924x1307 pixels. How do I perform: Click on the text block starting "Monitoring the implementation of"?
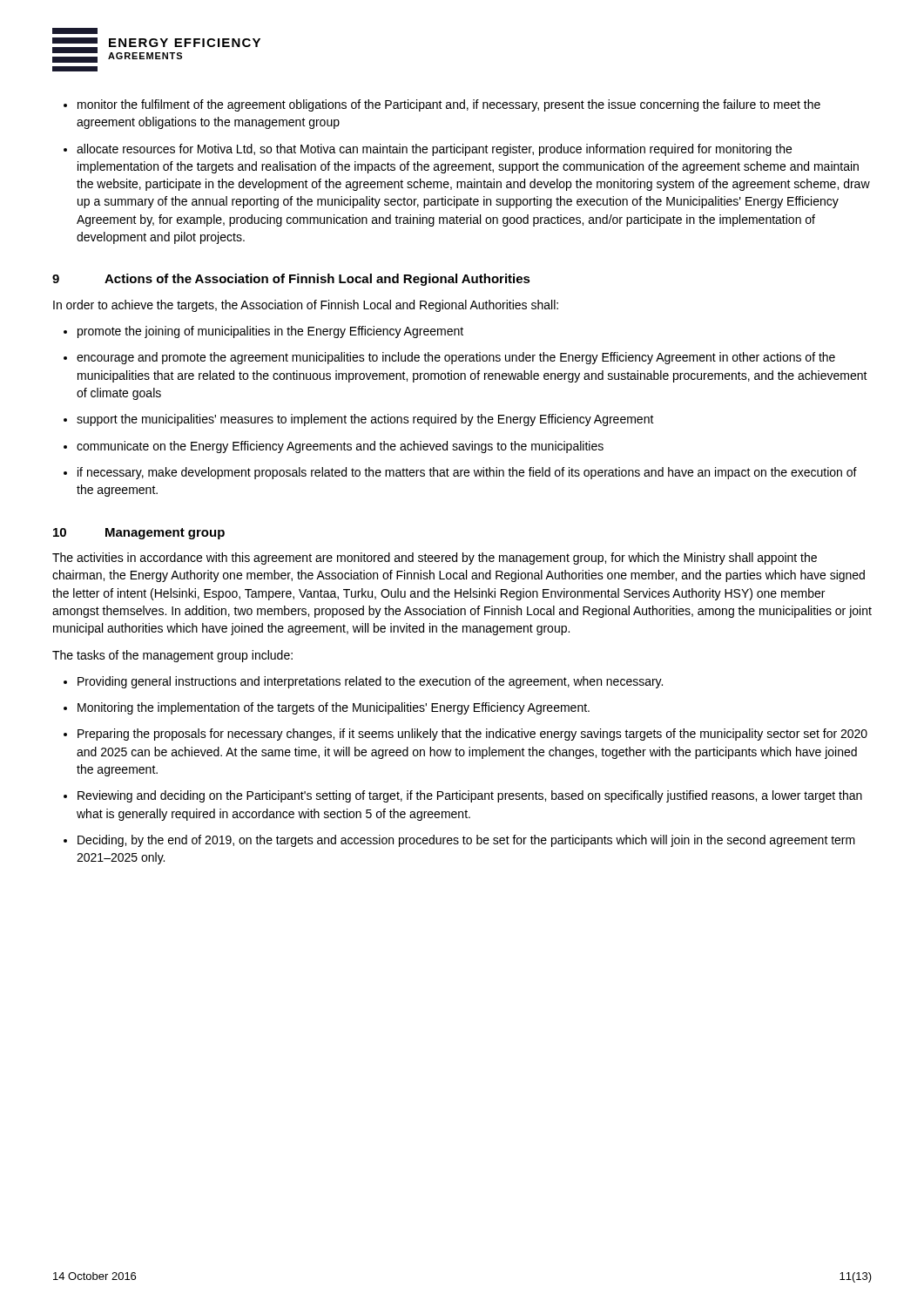tap(334, 708)
